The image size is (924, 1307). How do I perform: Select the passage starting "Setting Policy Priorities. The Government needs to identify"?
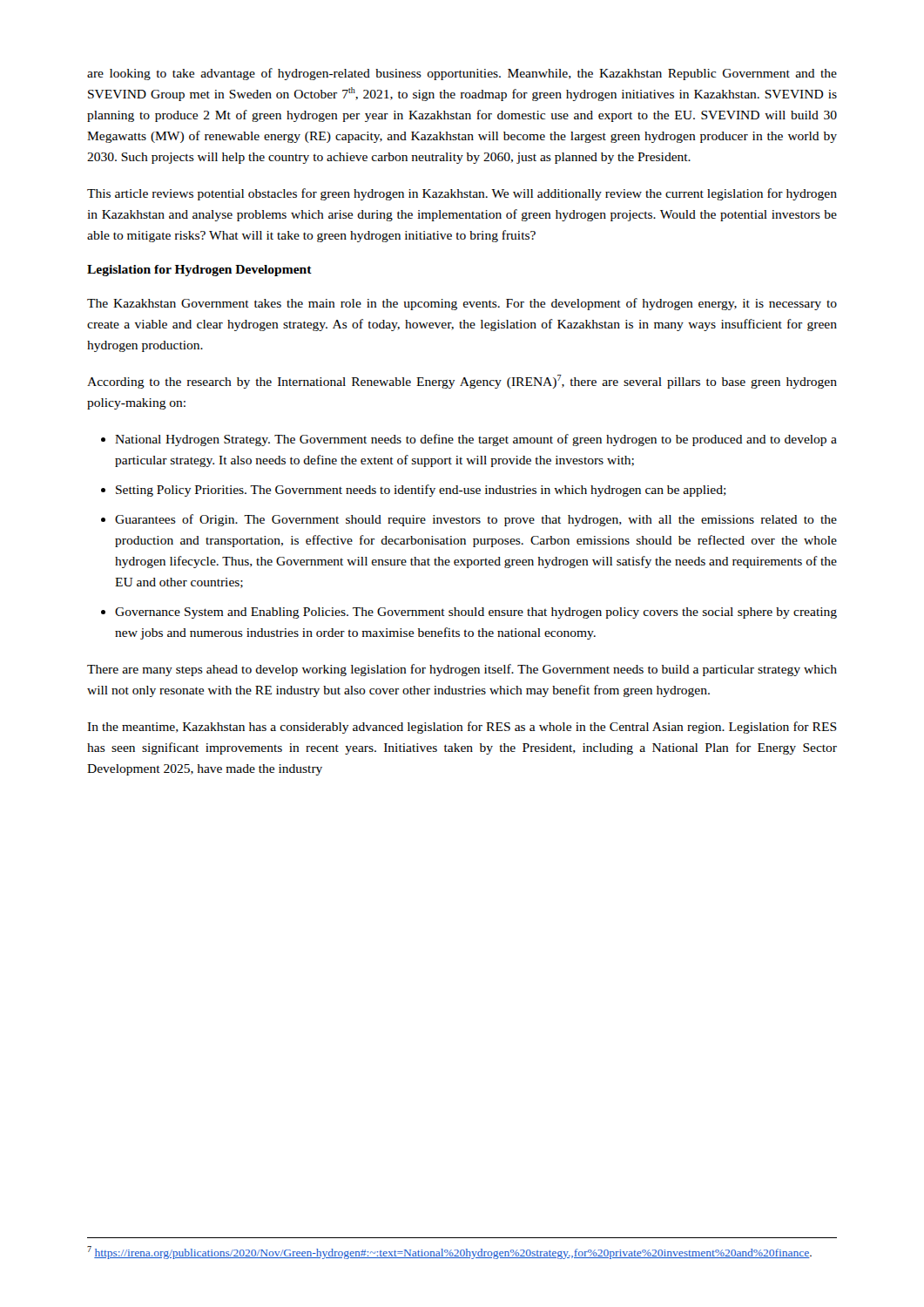(x=421, y=489)
